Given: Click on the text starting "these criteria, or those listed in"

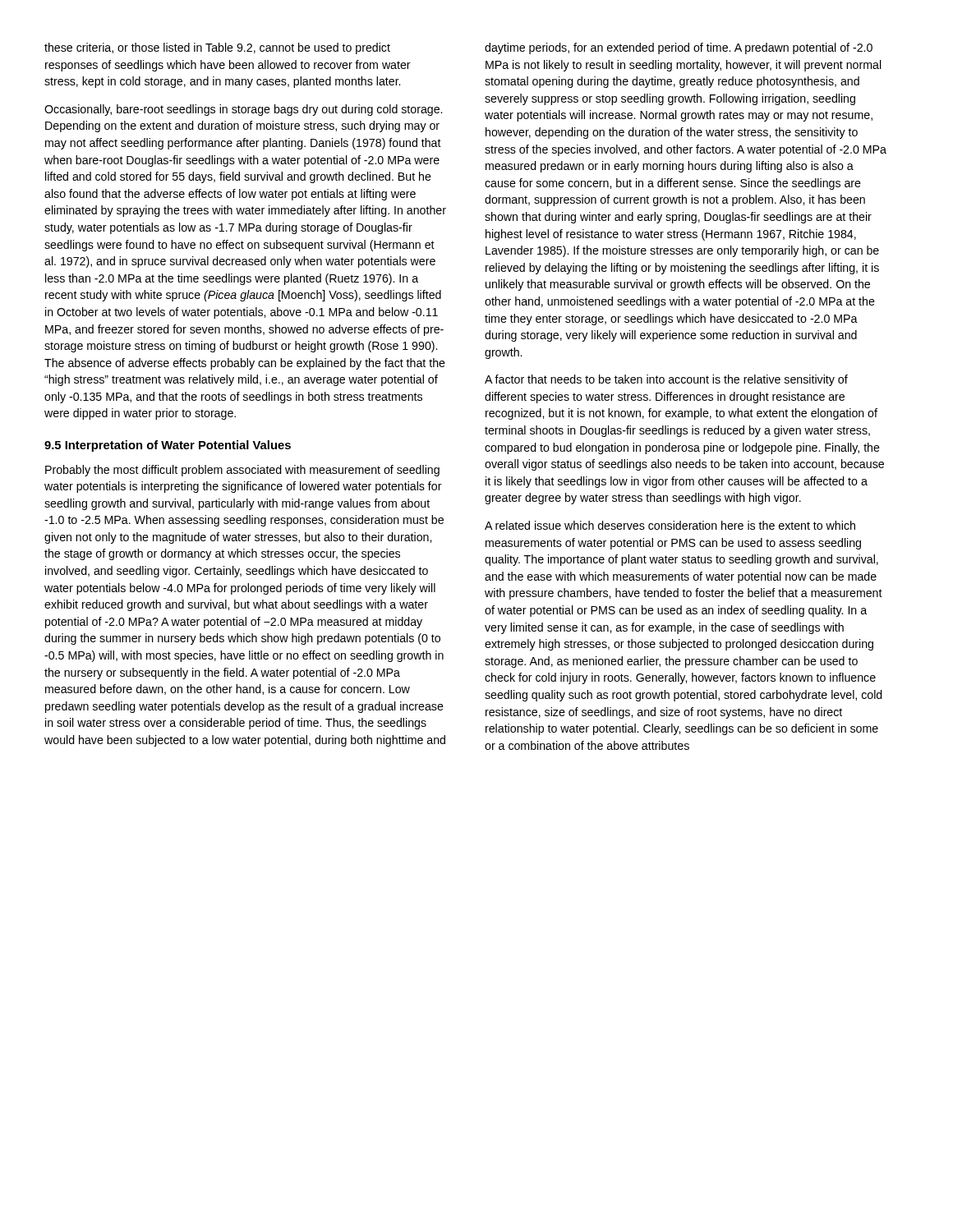Looking at the screenshot, I should pos(246,65).
